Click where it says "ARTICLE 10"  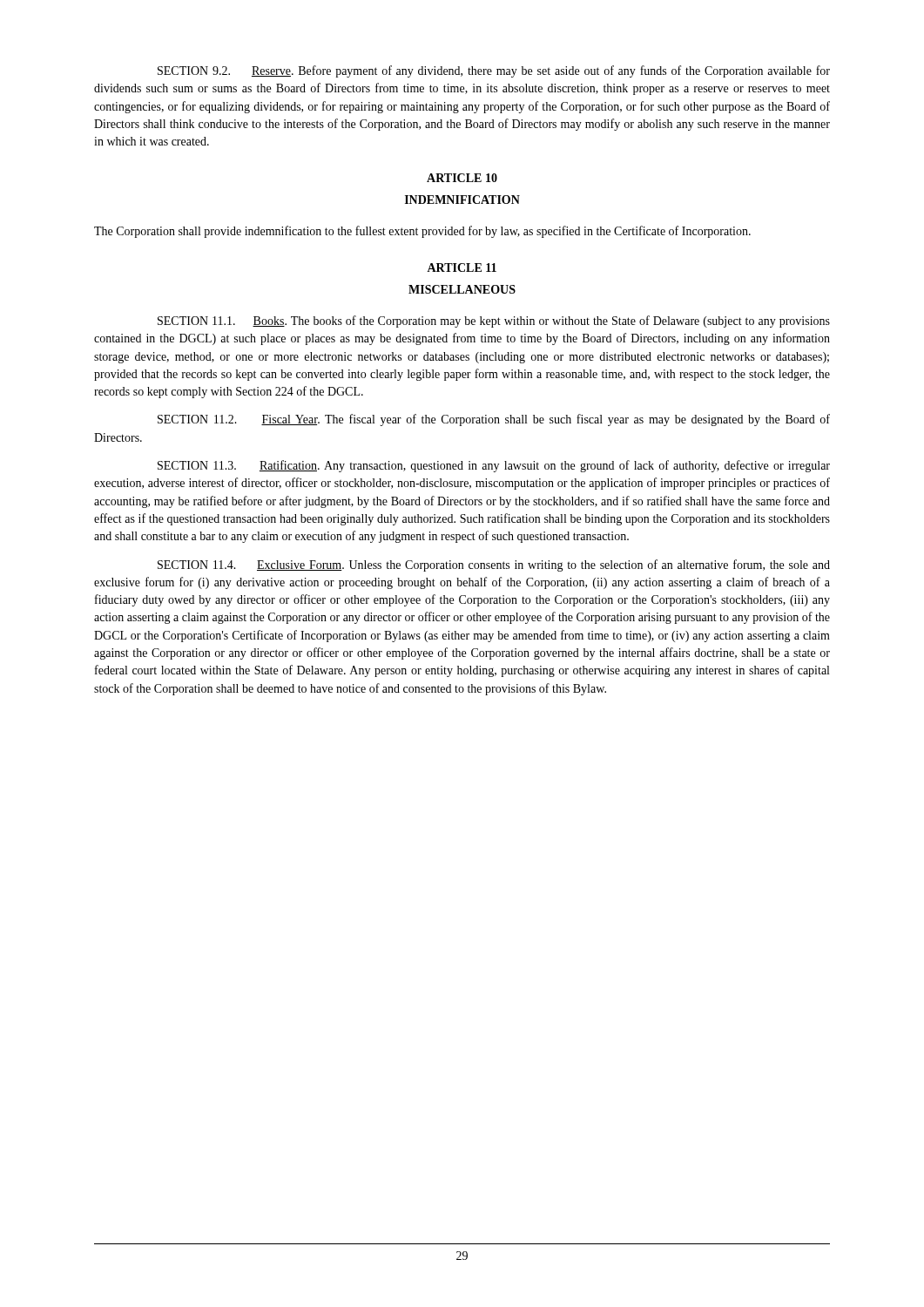tap(462, 179)
